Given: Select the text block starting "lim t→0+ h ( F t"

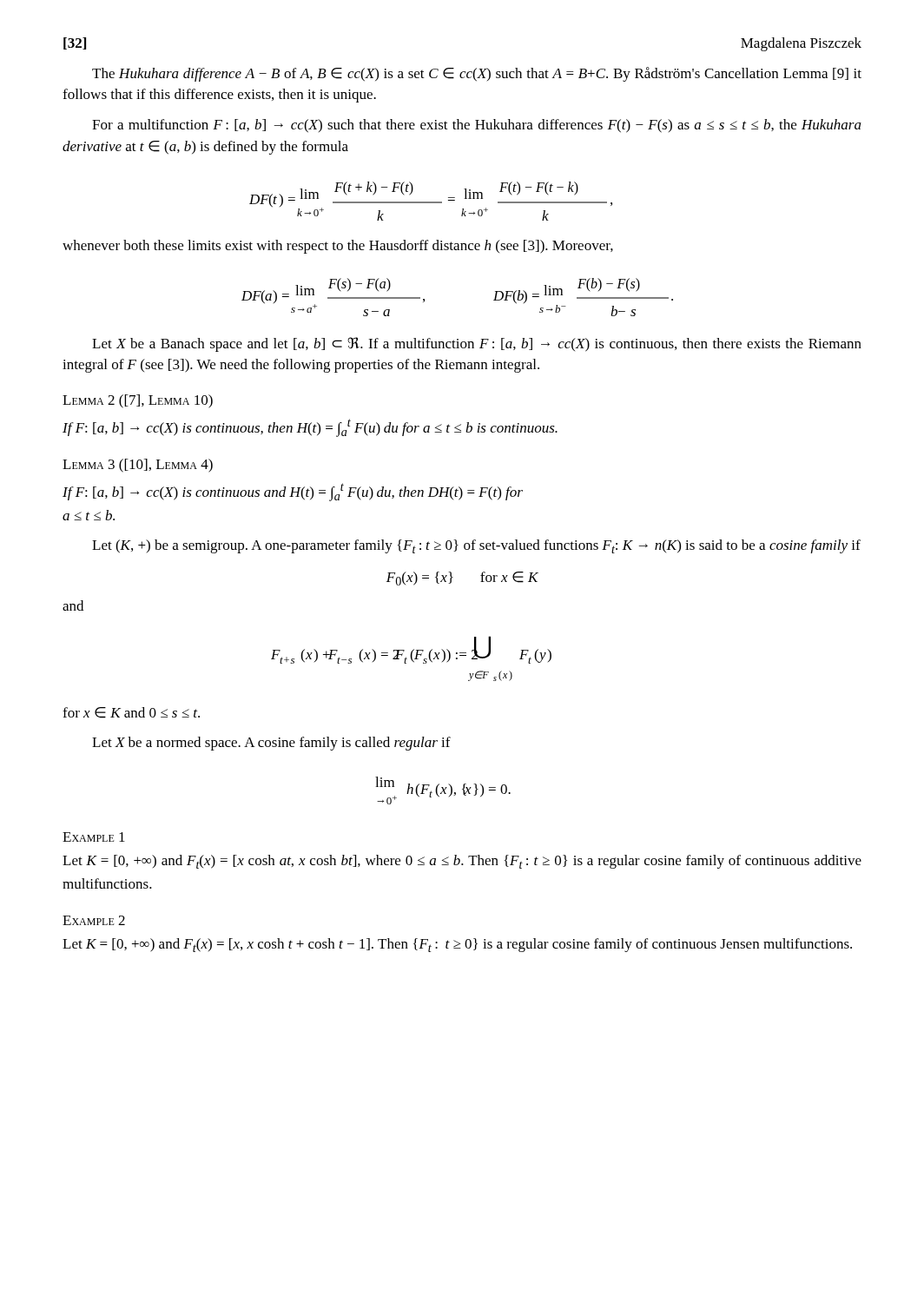Looking at the screenshot, I should tap(460, 787).
